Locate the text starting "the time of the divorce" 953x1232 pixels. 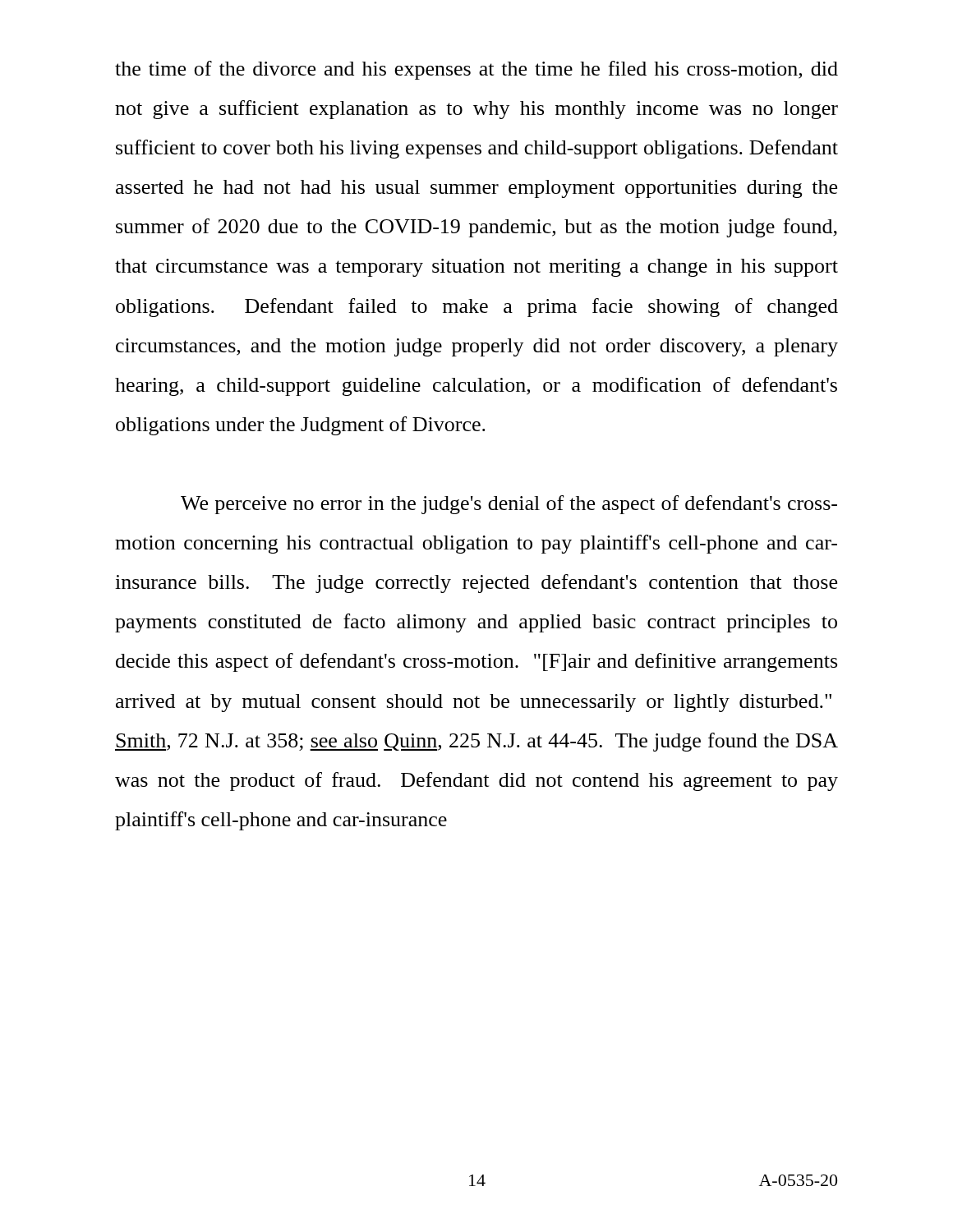coord(476,246)
